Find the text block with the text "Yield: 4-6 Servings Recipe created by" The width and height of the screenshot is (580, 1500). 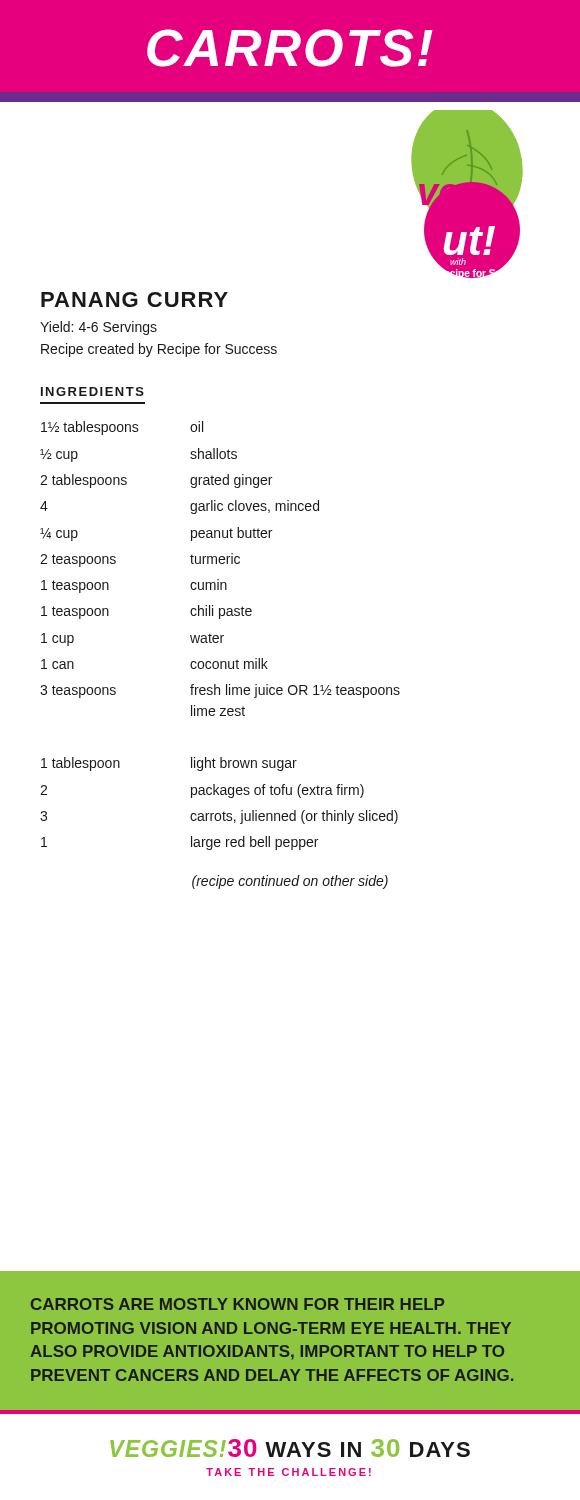coord(159,338)
